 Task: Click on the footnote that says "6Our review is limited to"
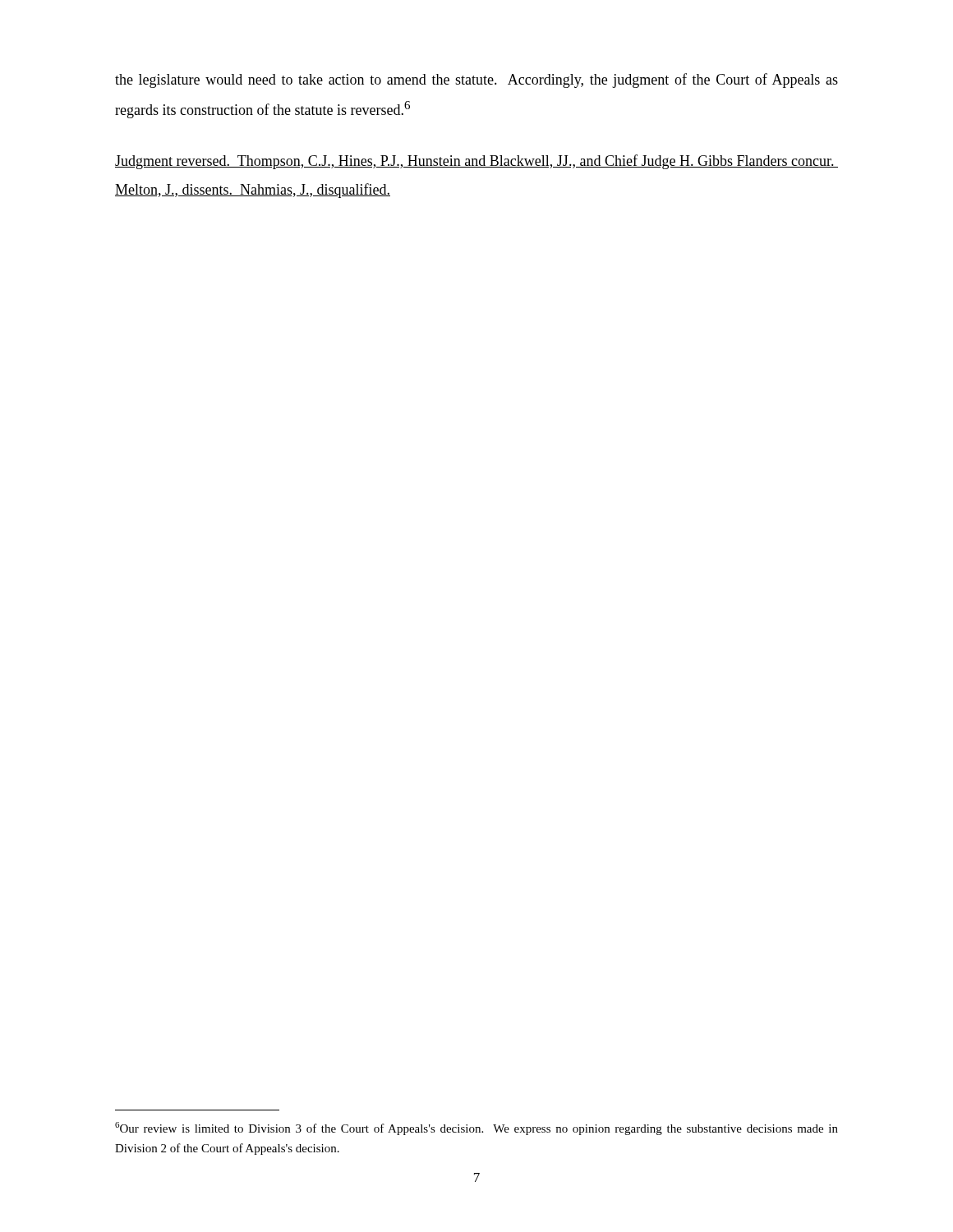coord(476,1138)
